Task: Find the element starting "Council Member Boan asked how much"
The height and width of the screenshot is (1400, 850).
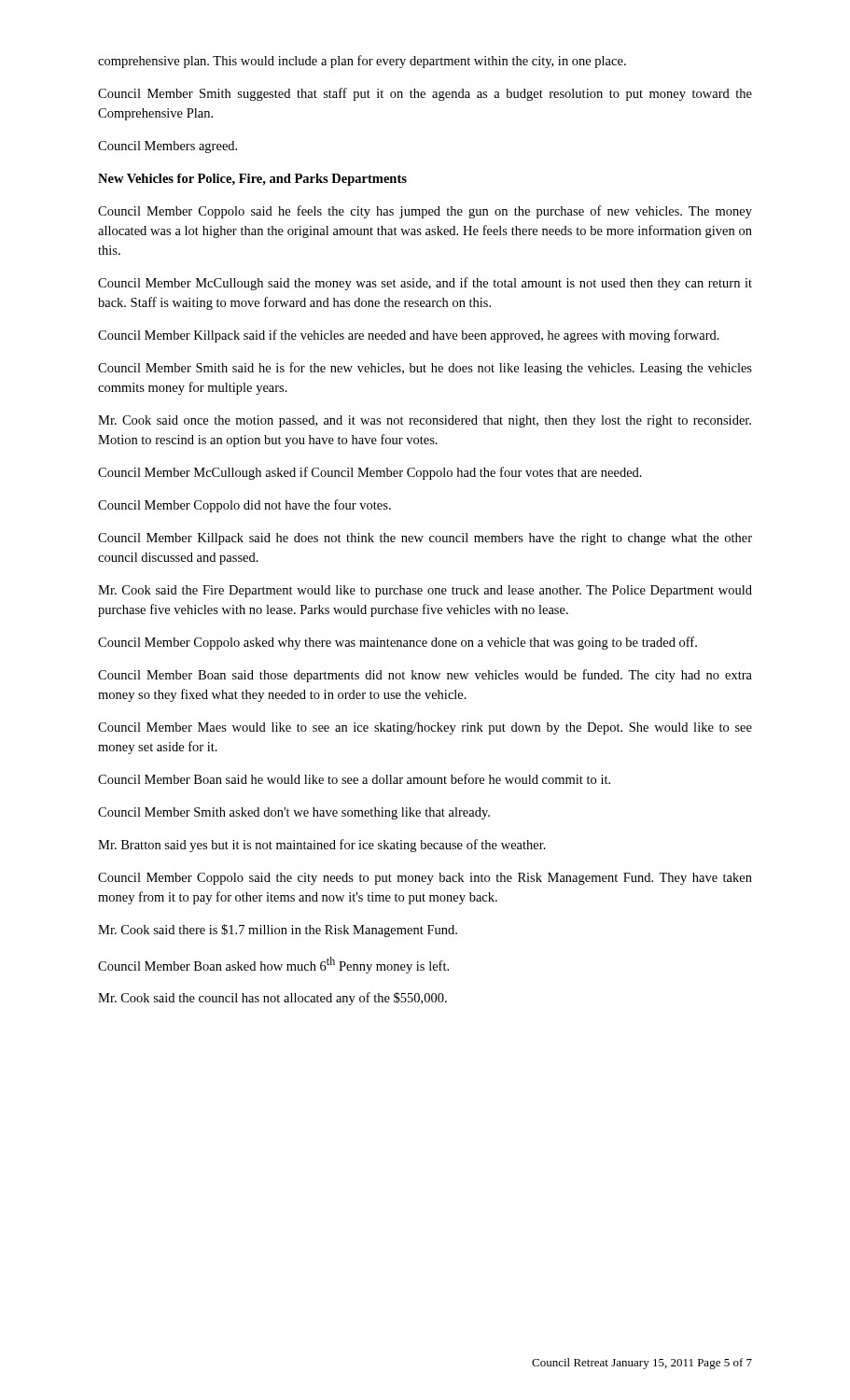Action: pyautogui.click(x=274, y=964)
